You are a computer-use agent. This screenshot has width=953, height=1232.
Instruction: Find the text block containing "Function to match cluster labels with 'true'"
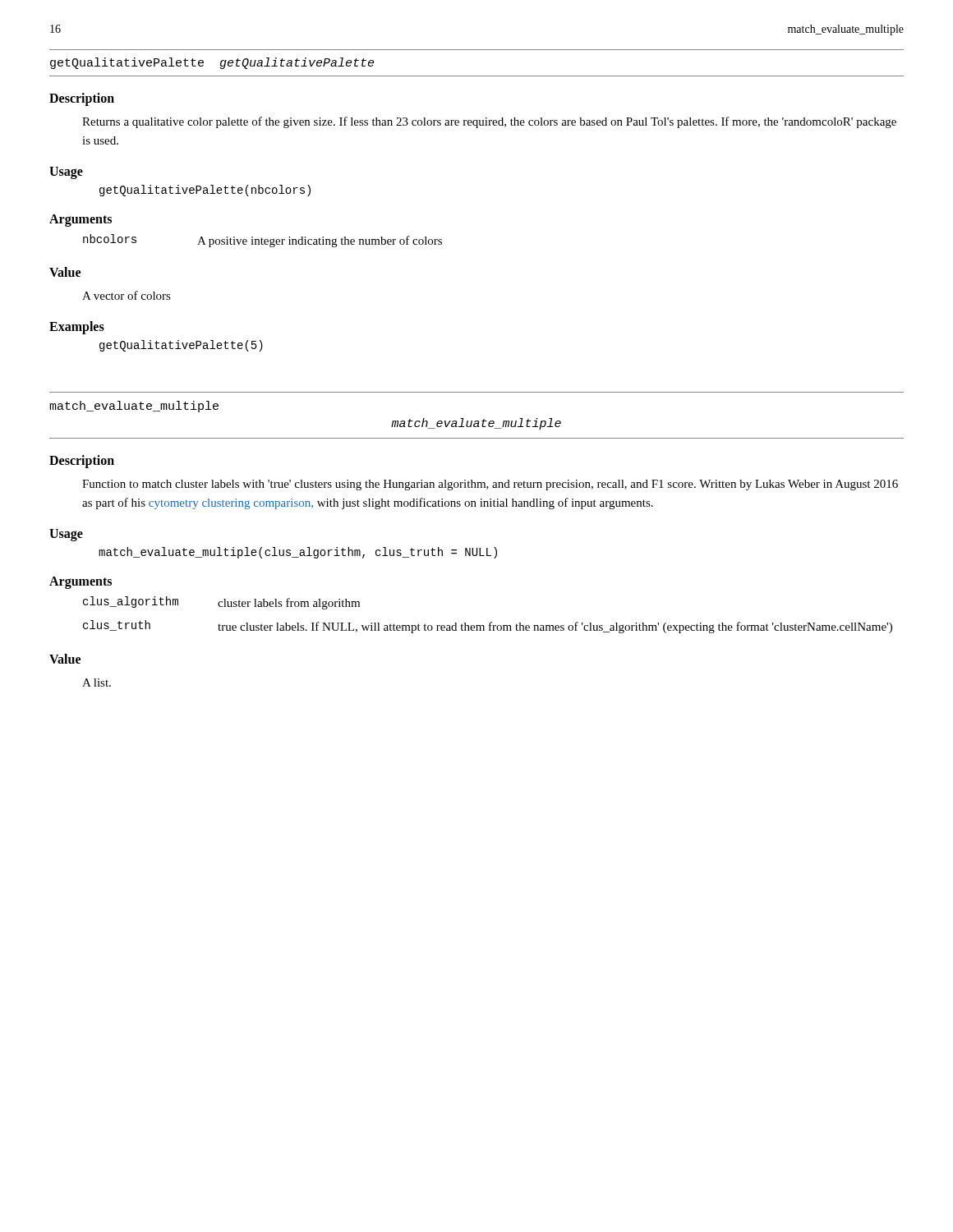490,493
